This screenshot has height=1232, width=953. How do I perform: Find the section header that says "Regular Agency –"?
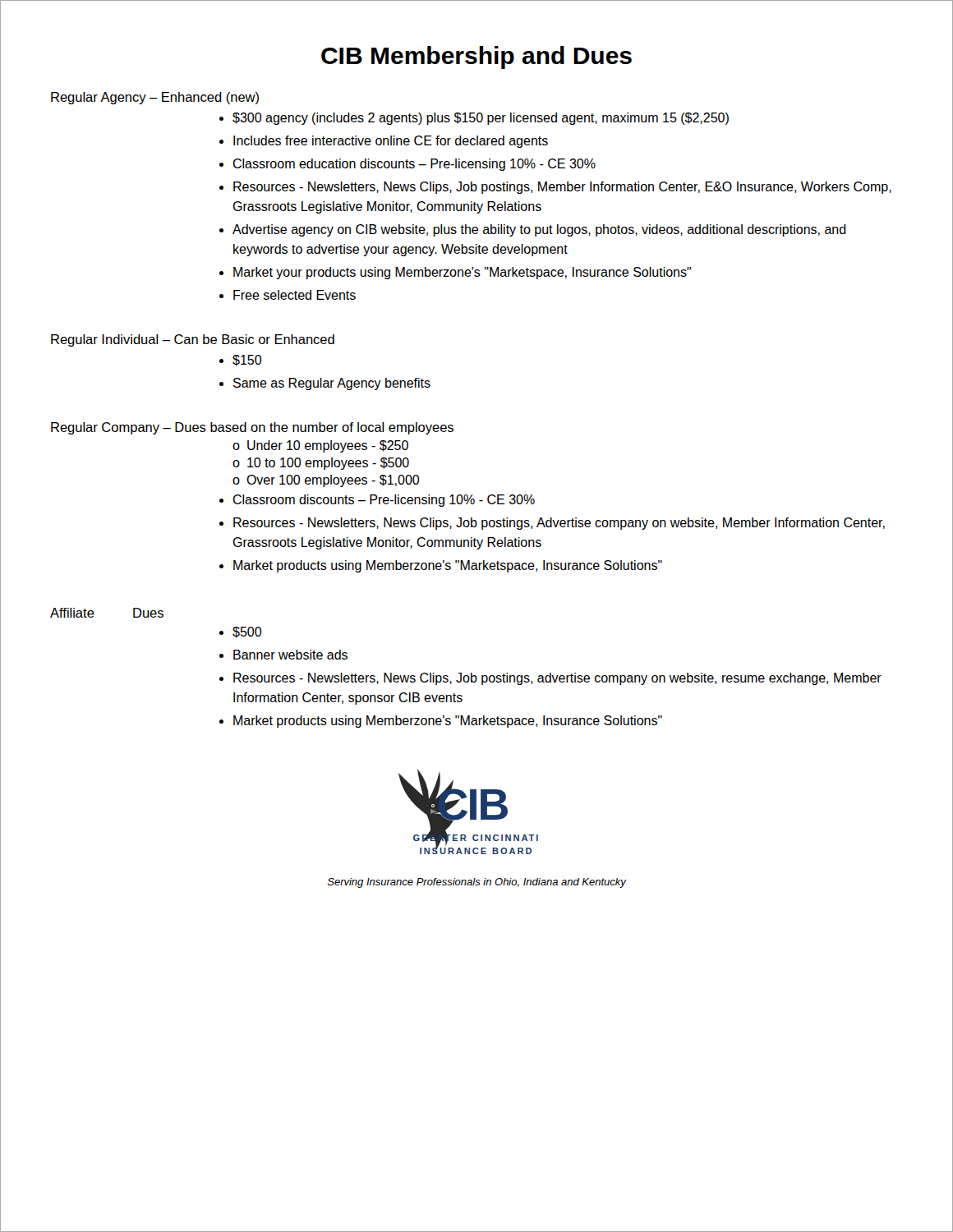click(x=155, y=97)
